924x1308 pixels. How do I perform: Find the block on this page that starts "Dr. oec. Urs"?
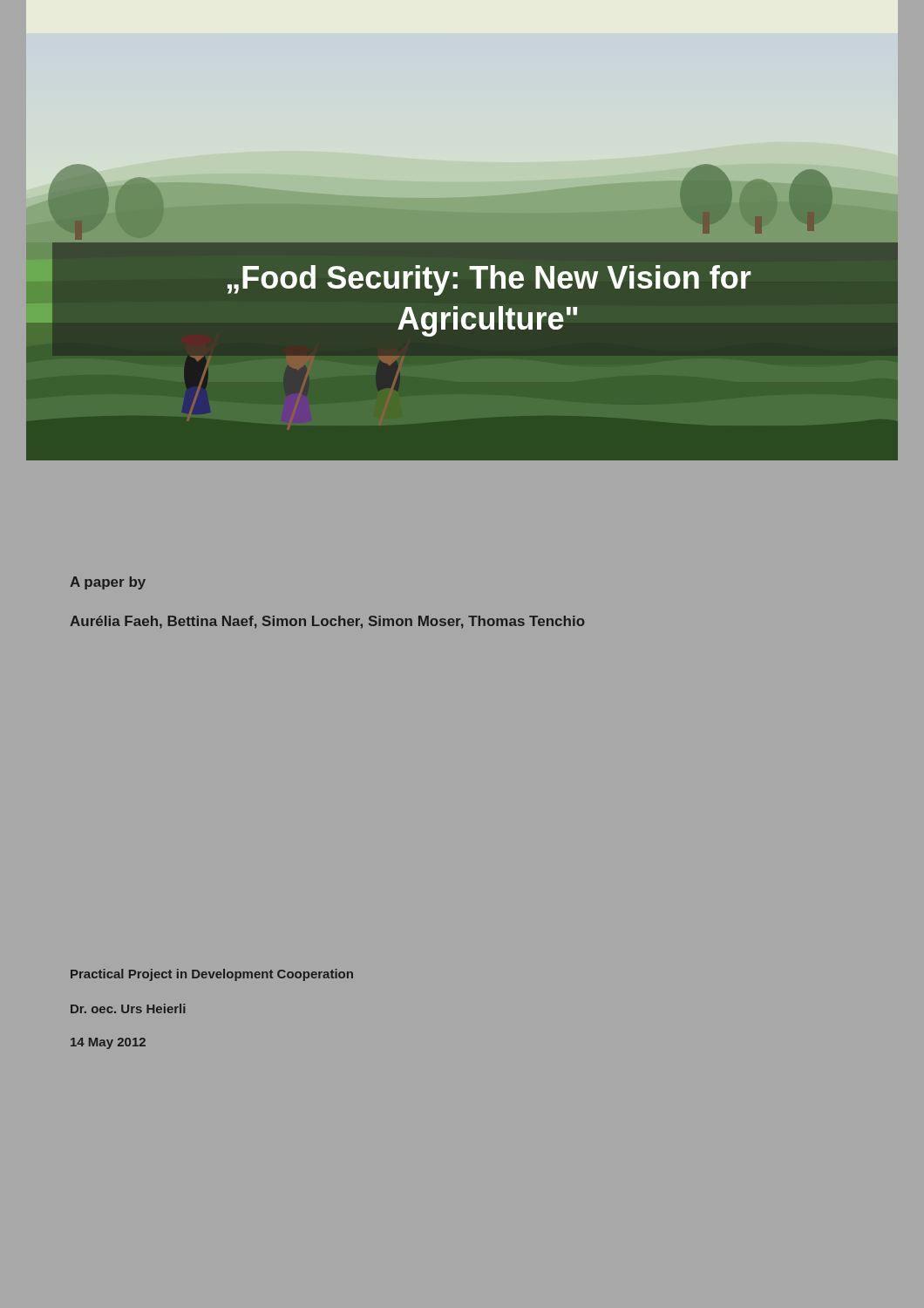pos(128,1008)
